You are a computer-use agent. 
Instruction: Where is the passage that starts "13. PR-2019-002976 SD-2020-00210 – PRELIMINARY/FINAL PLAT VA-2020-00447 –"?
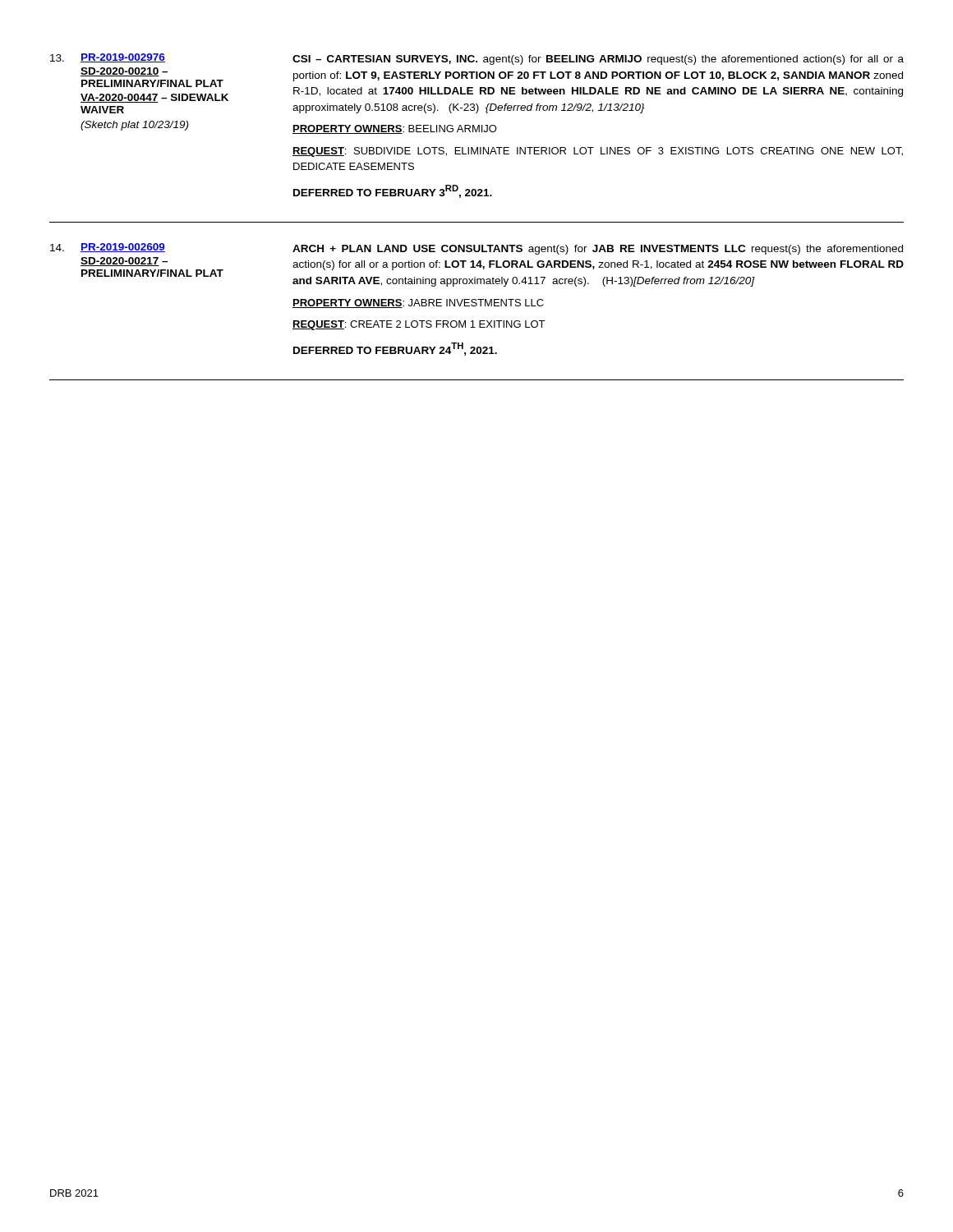click(476, 129)
